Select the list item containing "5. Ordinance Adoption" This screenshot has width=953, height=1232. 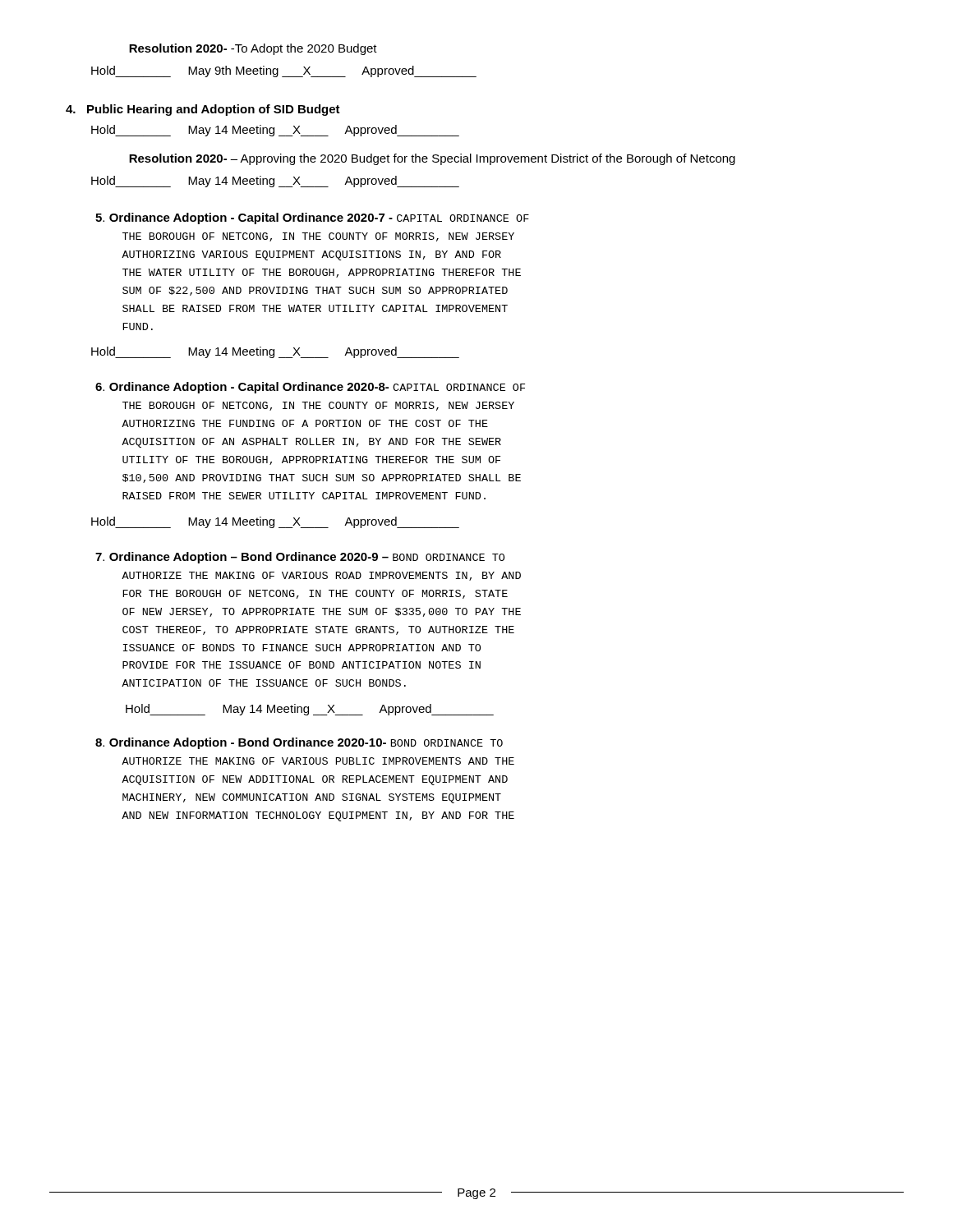[312, 272]
